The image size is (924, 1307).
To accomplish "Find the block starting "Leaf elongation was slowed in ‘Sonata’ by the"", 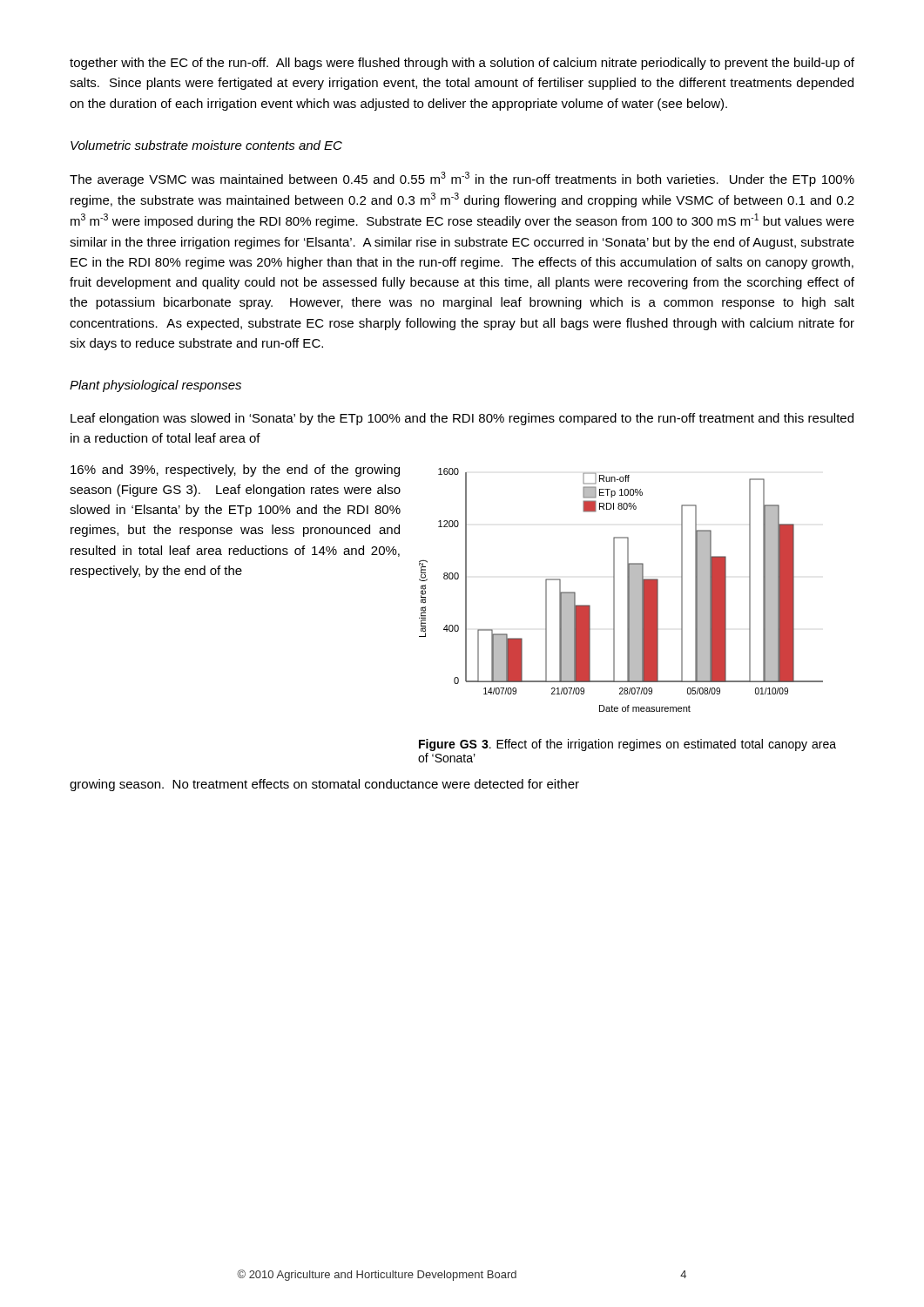I will pyautogui.click(x=462, y=428).
